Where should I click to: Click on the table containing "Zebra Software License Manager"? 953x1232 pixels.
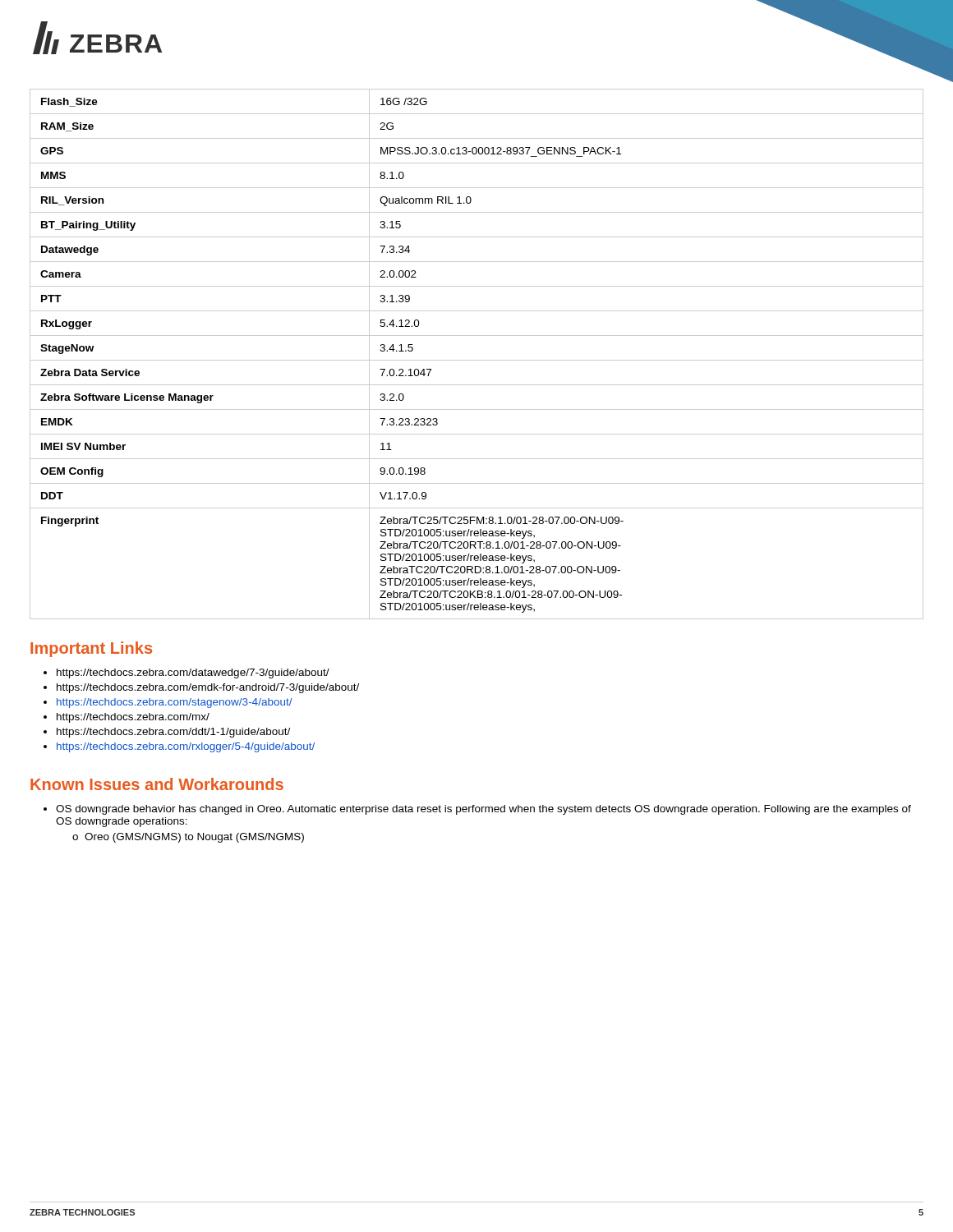476,354
